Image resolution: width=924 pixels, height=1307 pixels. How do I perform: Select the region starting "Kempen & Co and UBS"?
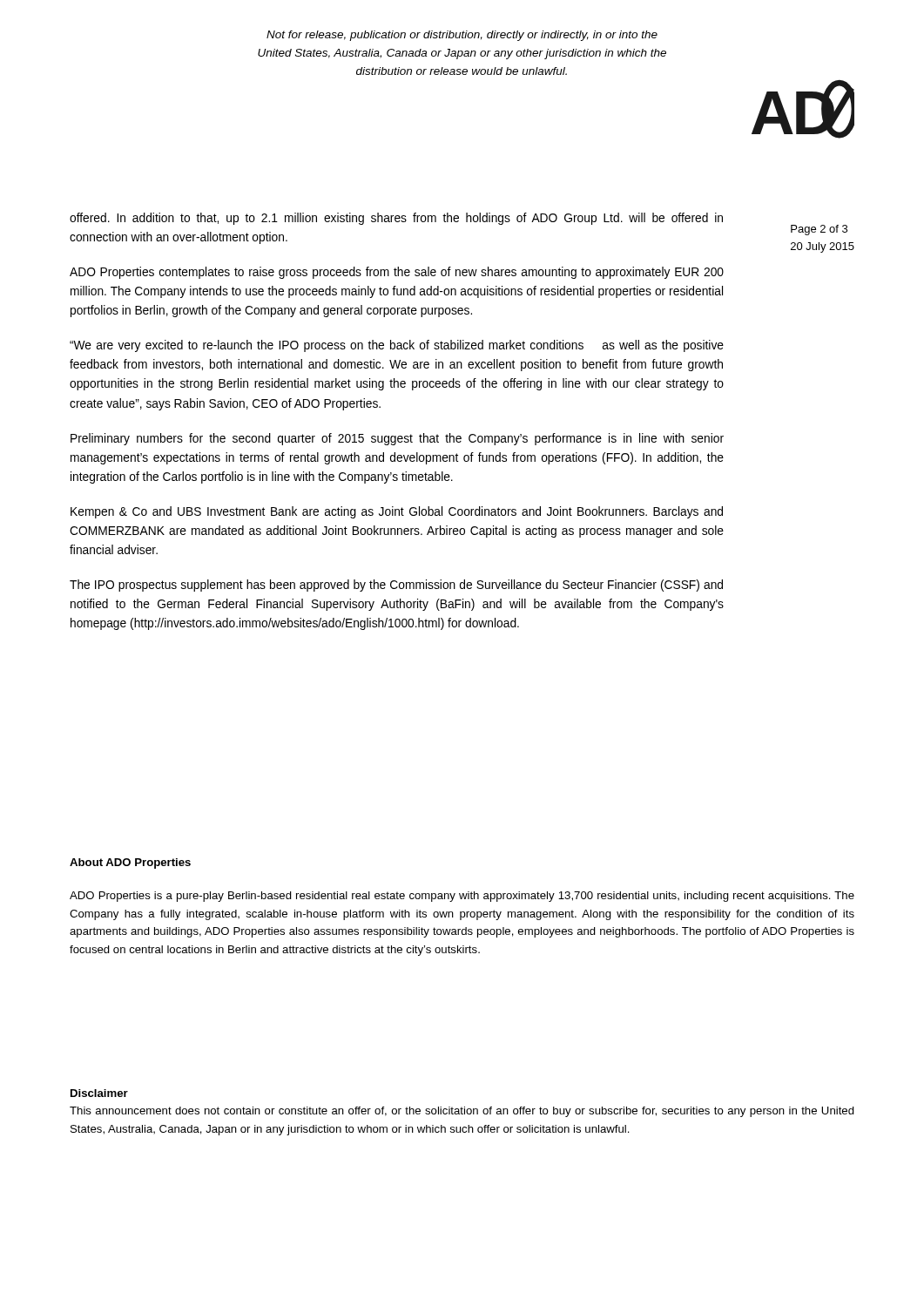point(397,531)
